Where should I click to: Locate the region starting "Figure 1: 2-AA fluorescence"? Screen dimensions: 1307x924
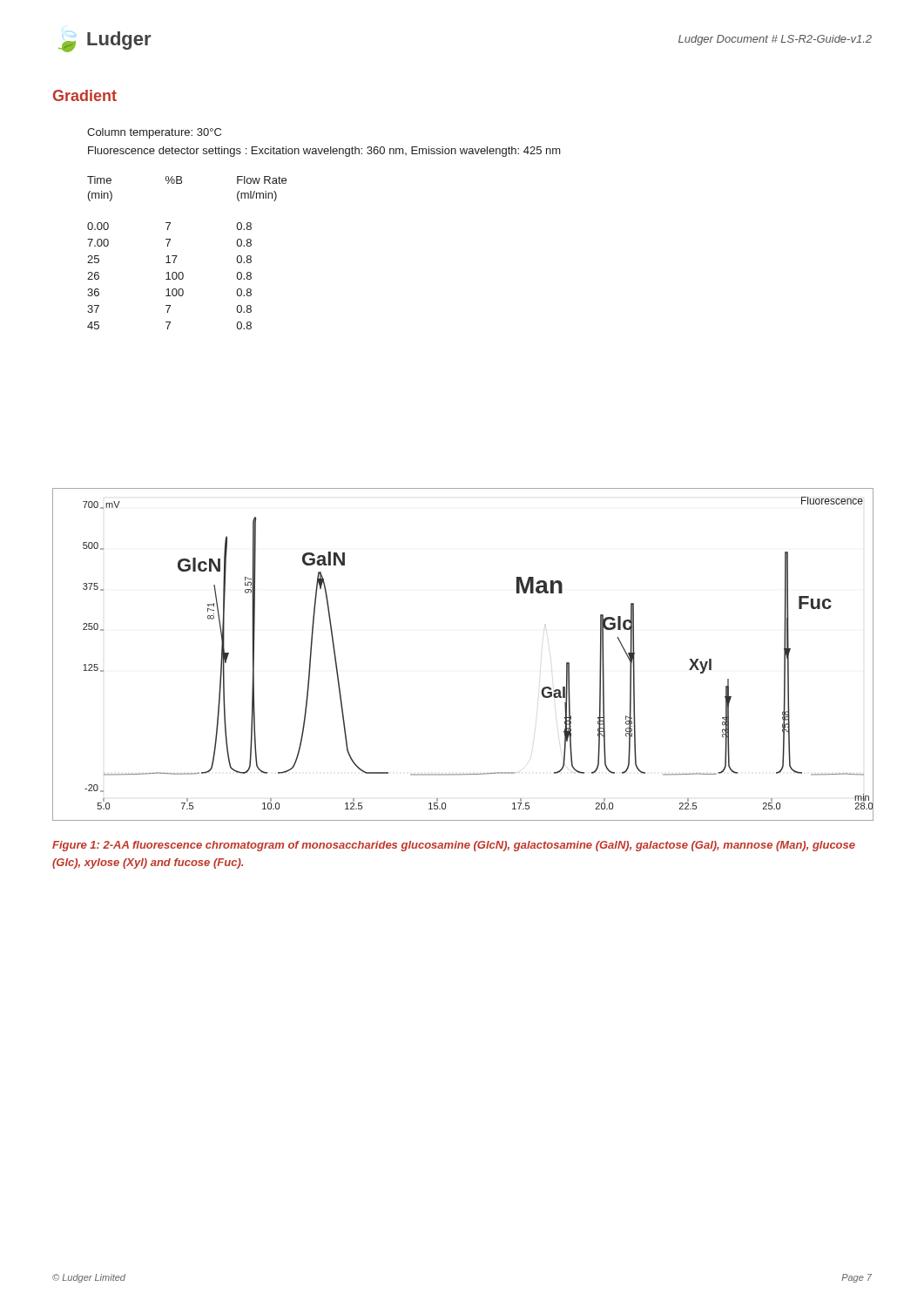(454, 853)
